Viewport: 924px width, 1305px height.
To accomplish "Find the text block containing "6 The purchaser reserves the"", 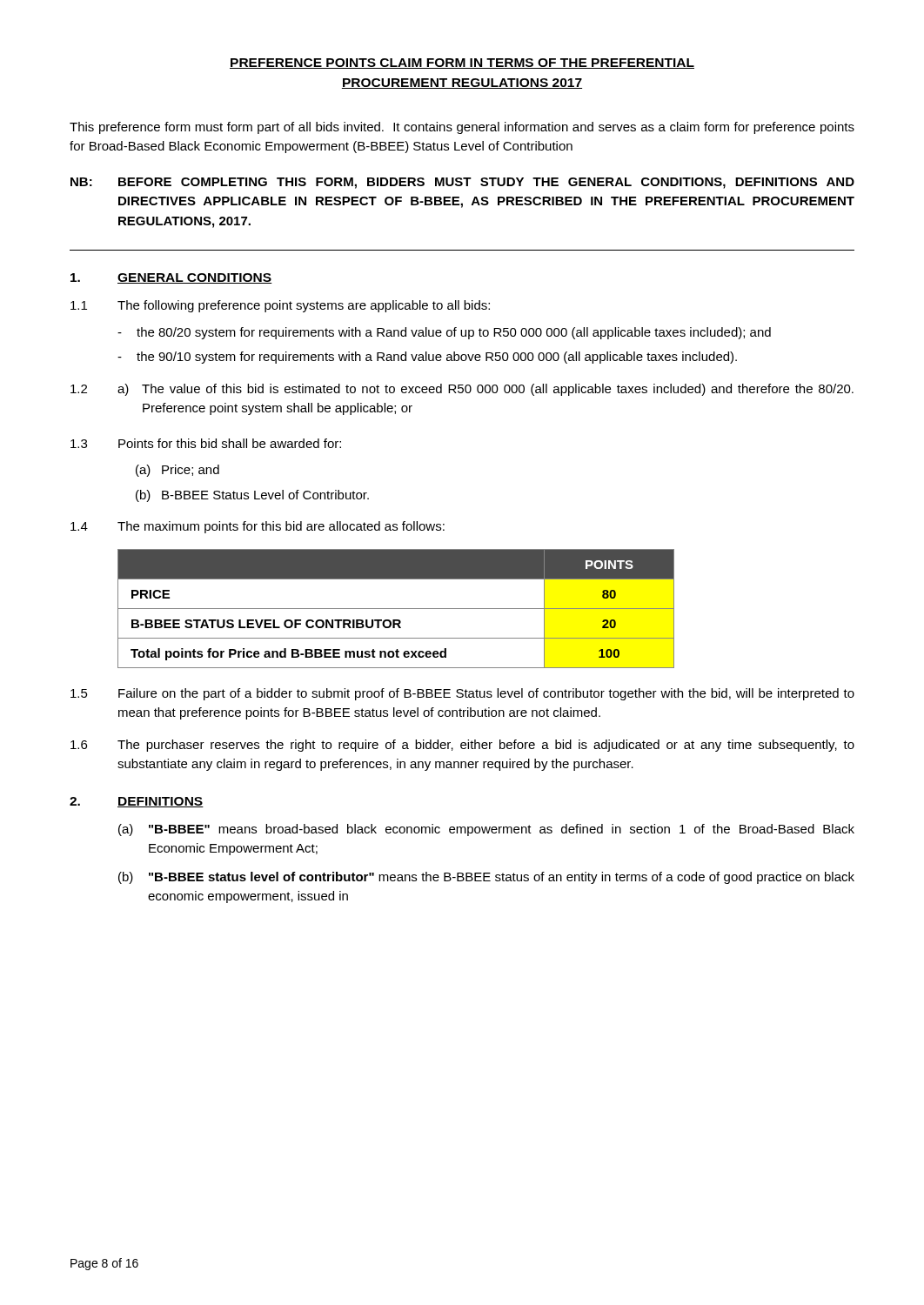I will click(462, 754).
